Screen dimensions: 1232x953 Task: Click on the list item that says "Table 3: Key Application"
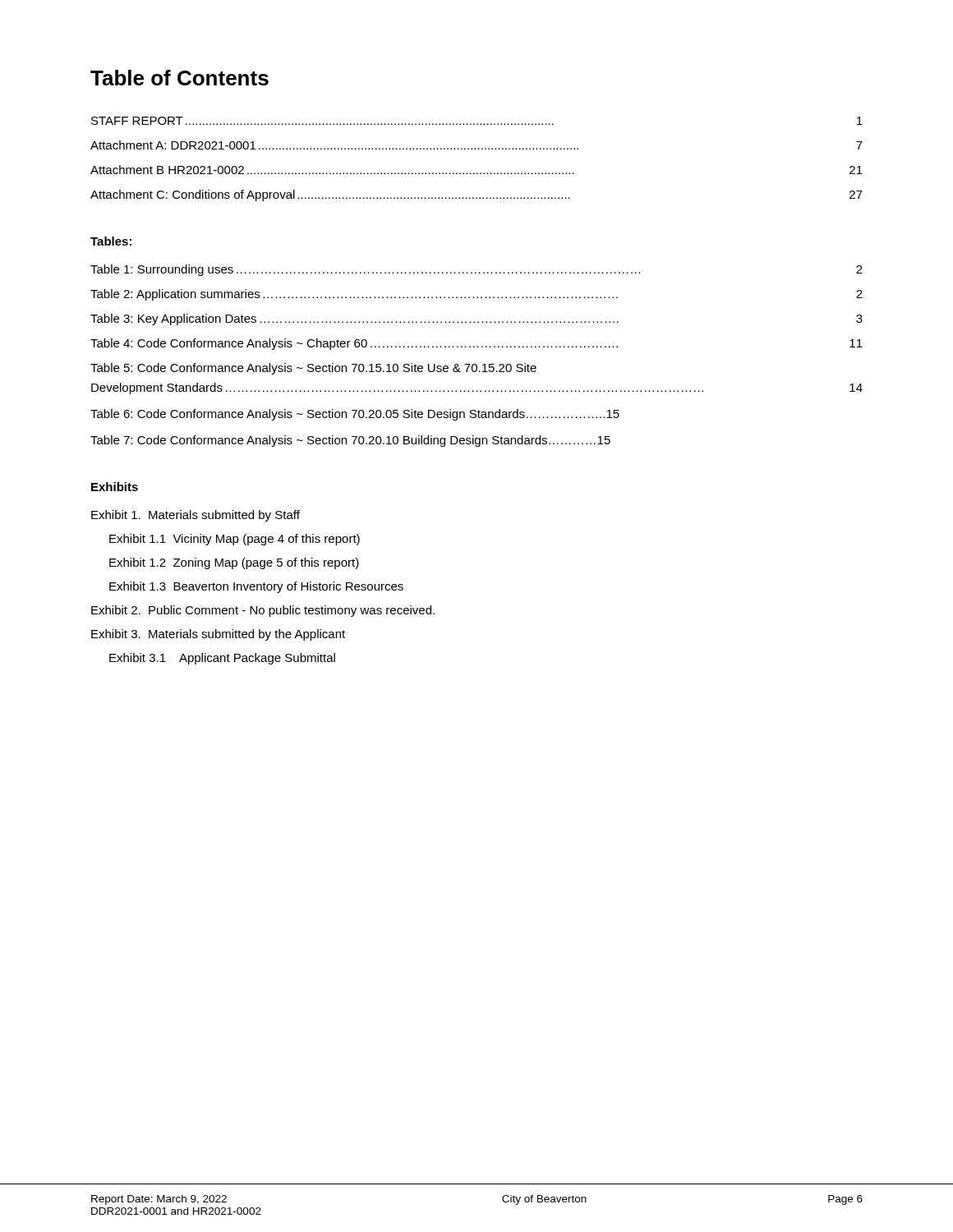tap(476, 319)
